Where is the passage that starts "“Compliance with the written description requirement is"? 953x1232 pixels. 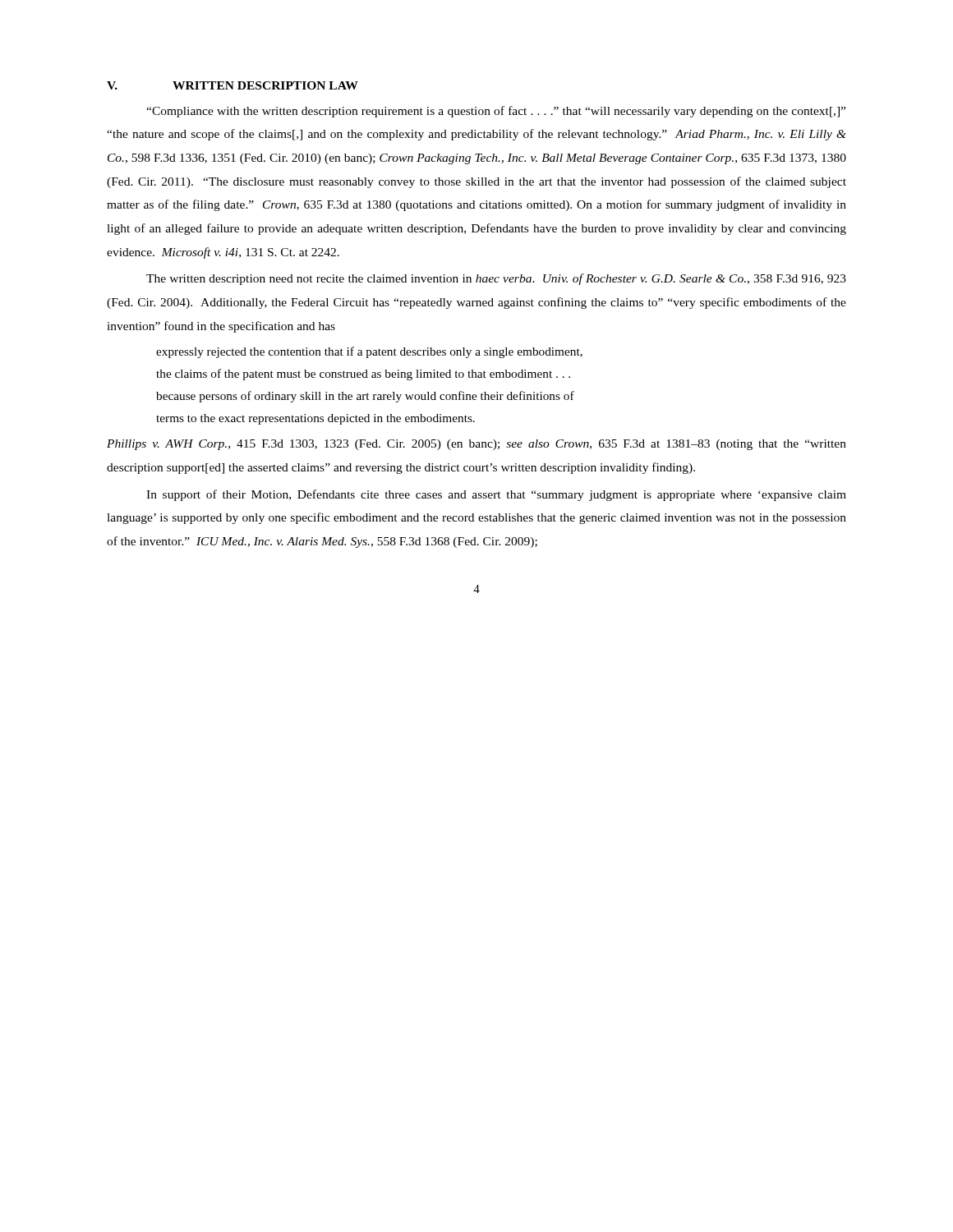(x=476, y=181)
